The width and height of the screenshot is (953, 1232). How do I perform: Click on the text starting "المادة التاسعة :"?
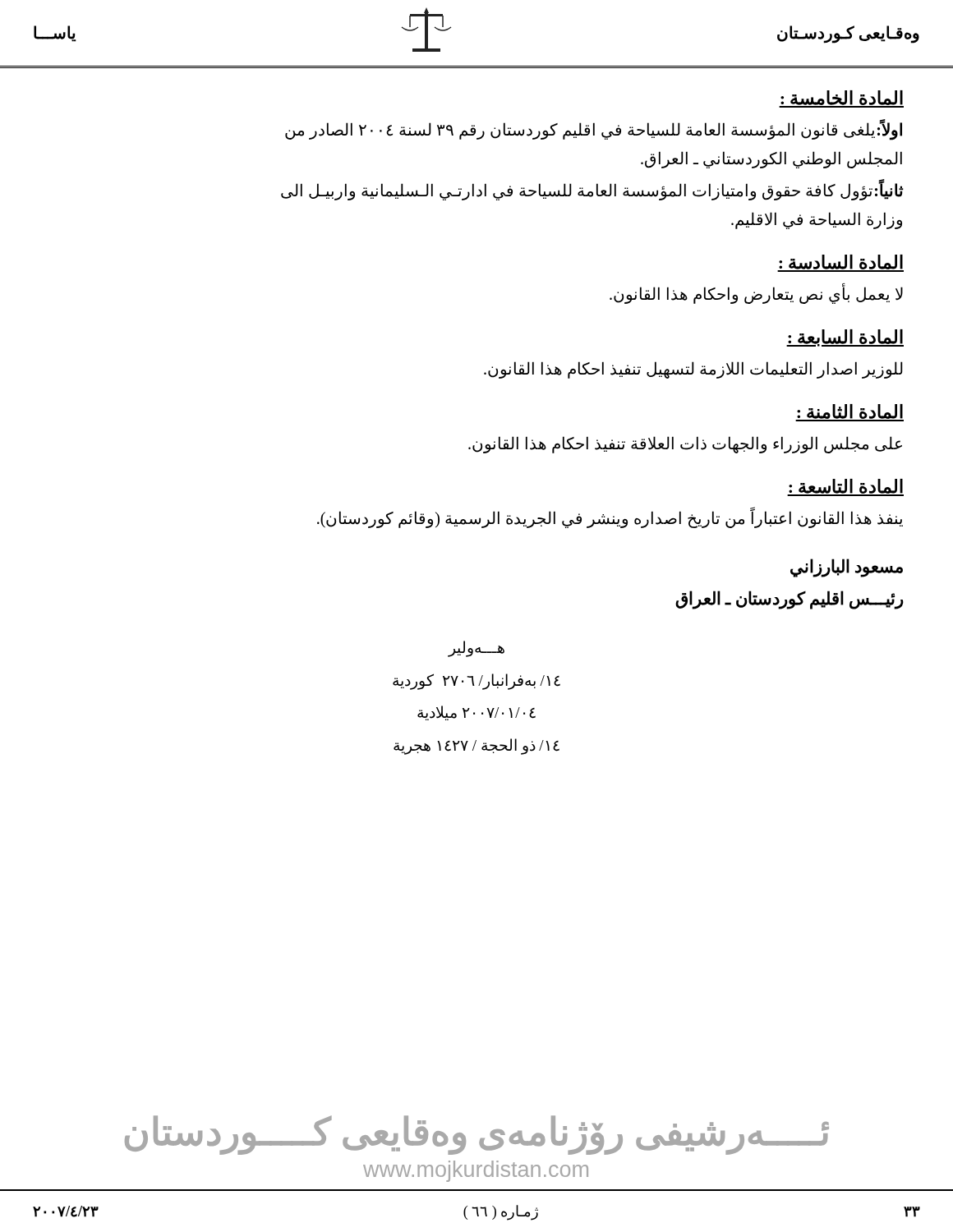[846, 487]
